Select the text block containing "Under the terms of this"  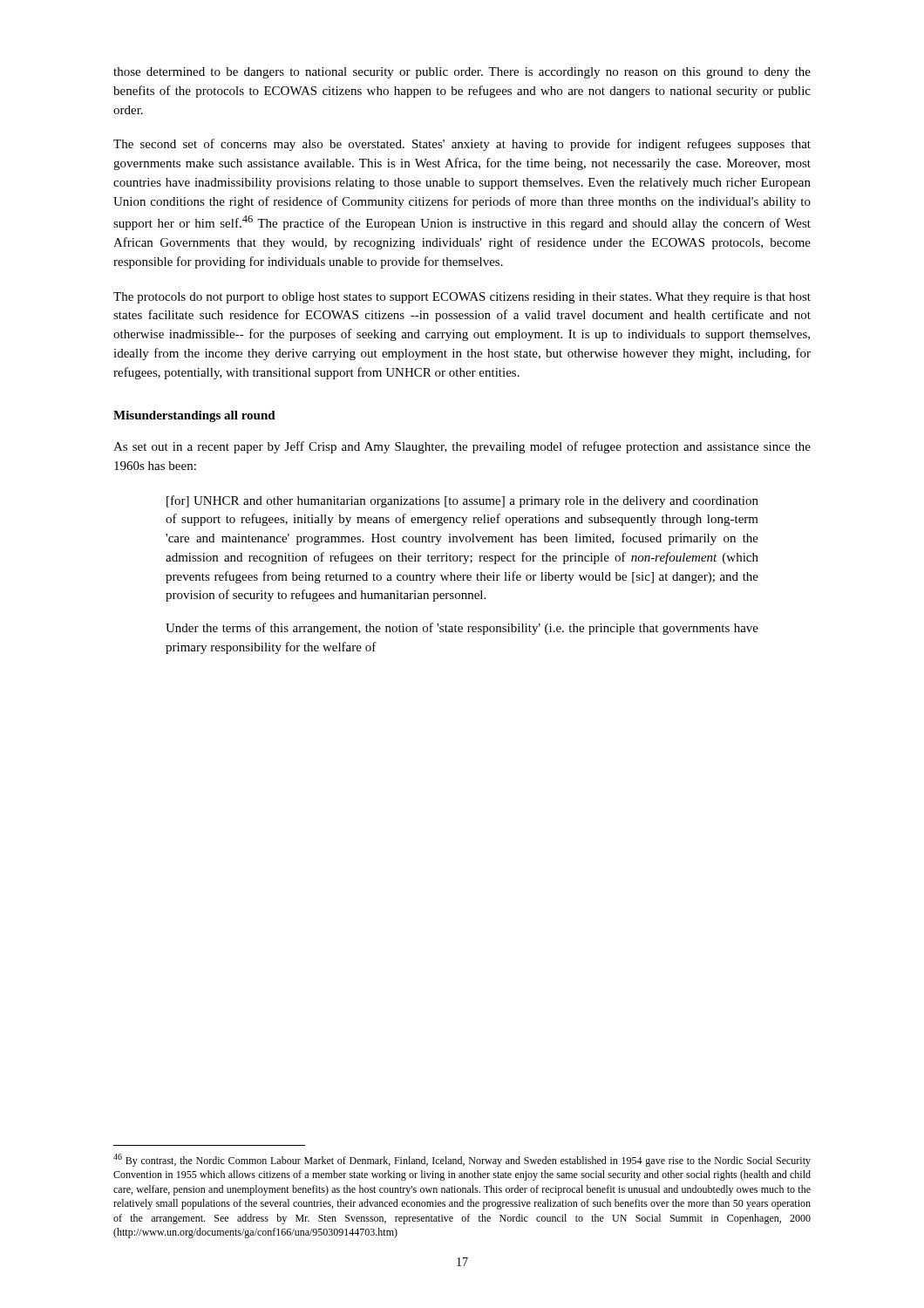(x=462, y=637)
